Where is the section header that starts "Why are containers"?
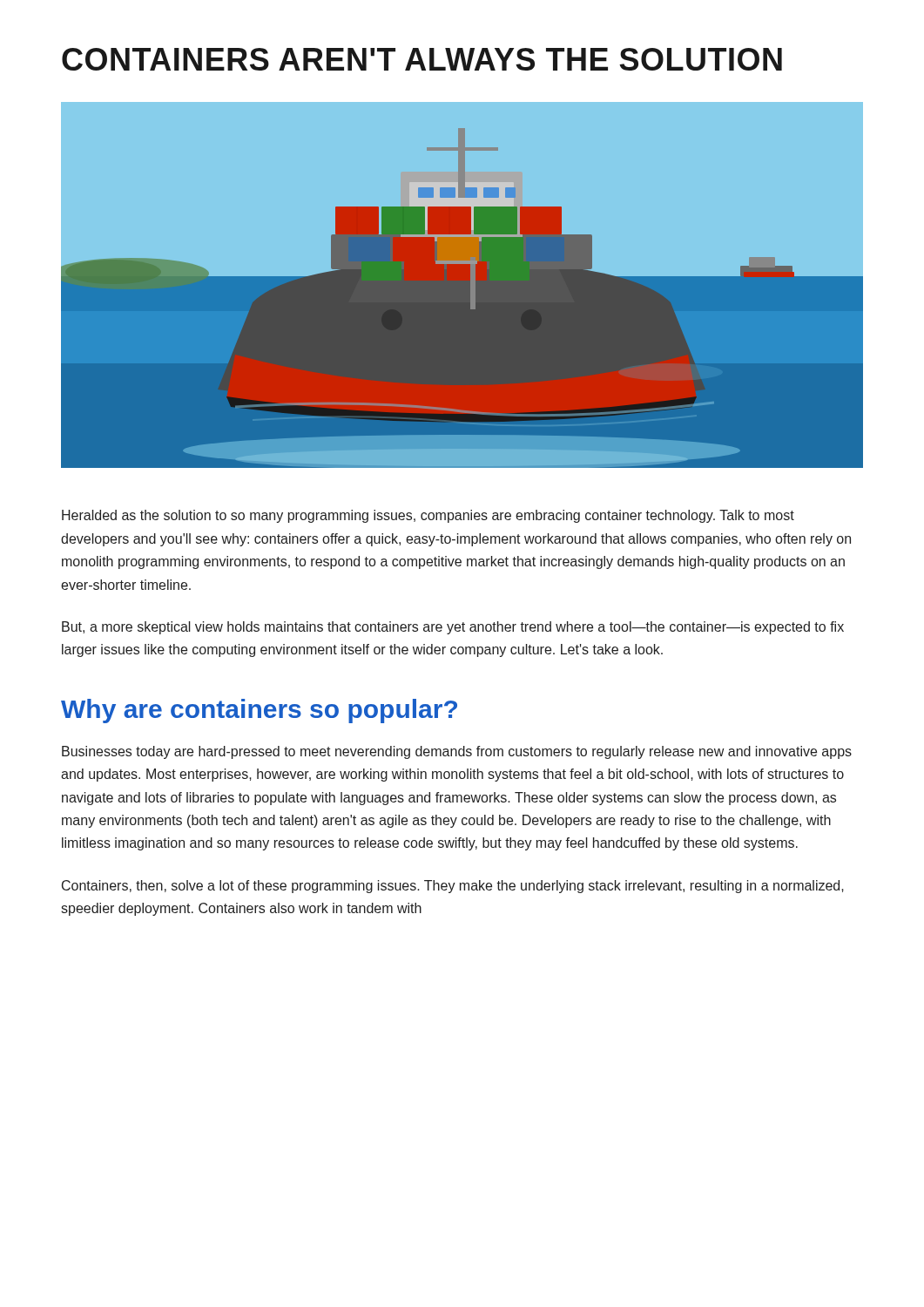The height and width of the screenshot is (1307, 924). click(x=260, y=709)
